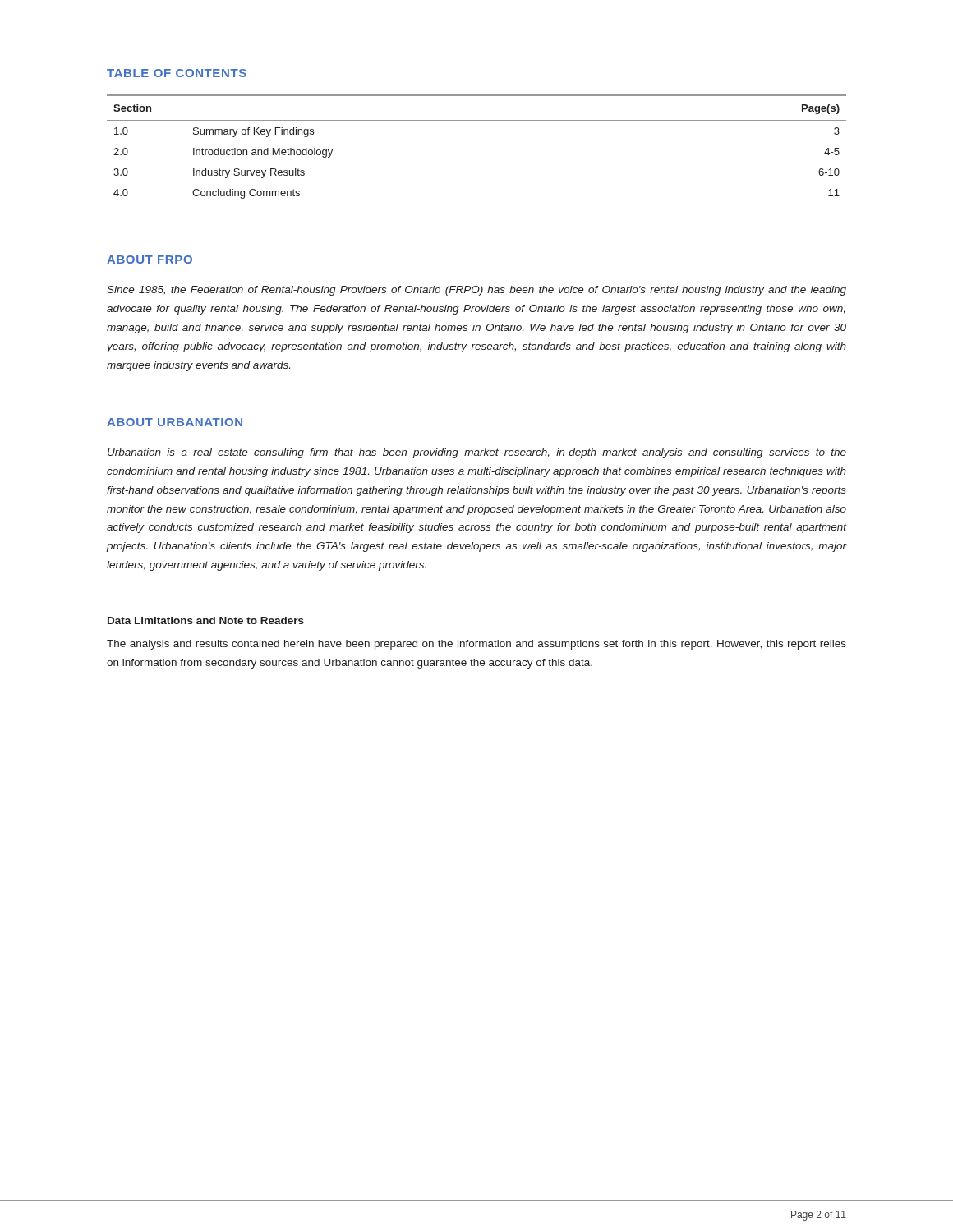This screenshot has width=953, height=1232.
Task: Navigate to the block starting "The analysis and results"
Action: 476,653
